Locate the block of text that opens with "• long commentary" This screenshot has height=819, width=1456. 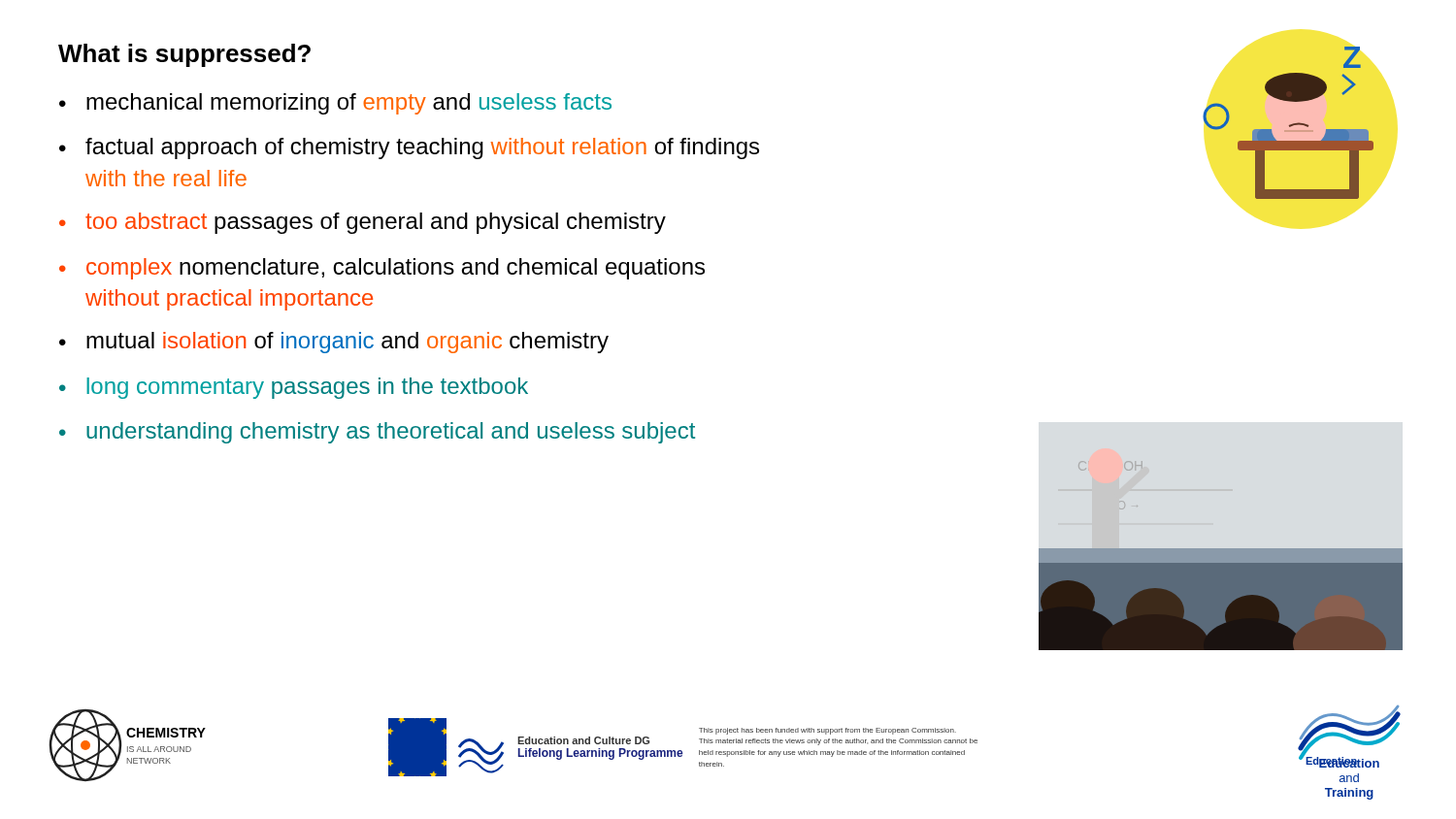[505, 387]
